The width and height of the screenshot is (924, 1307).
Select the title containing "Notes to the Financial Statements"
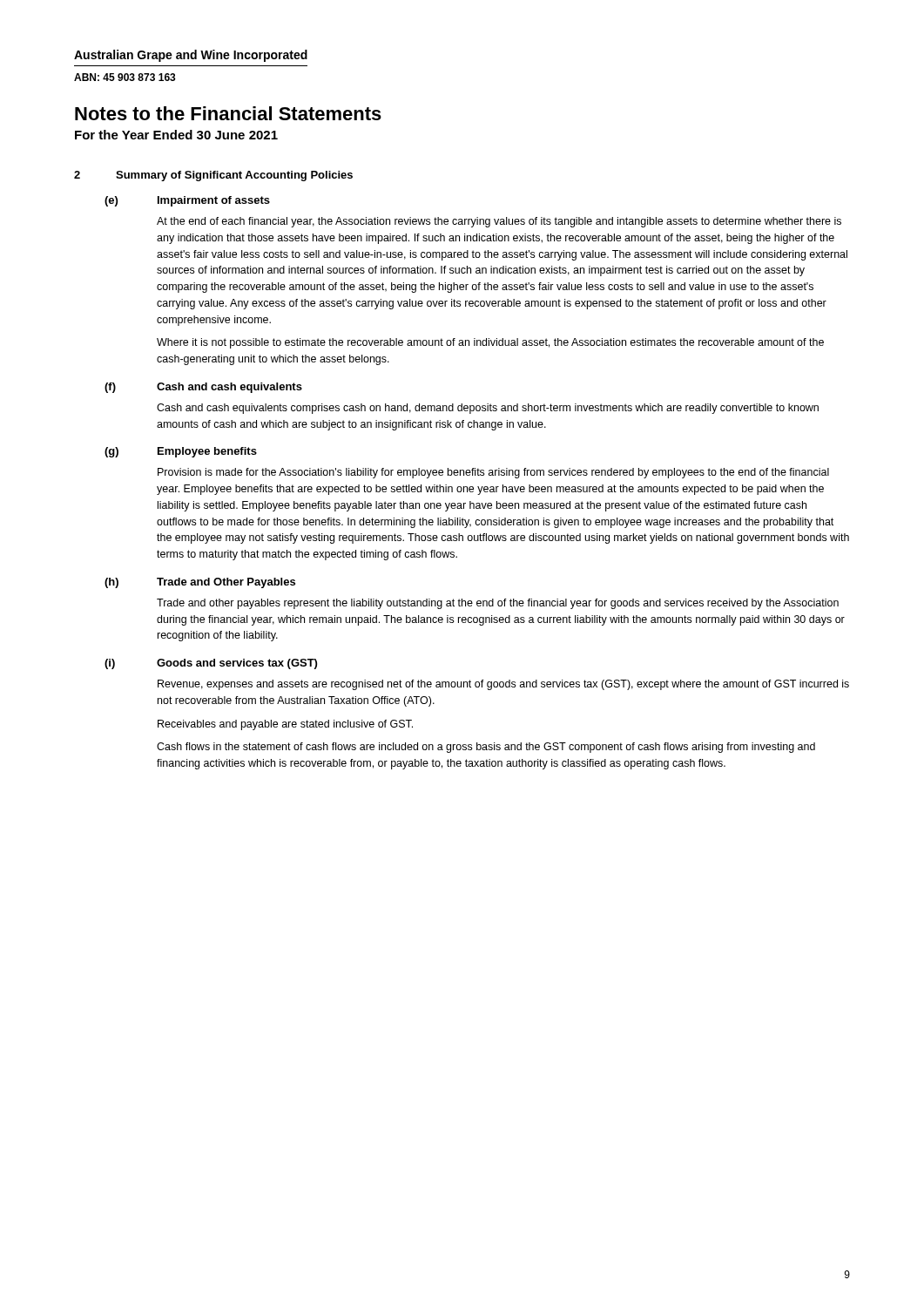click(x=228, y=114)
